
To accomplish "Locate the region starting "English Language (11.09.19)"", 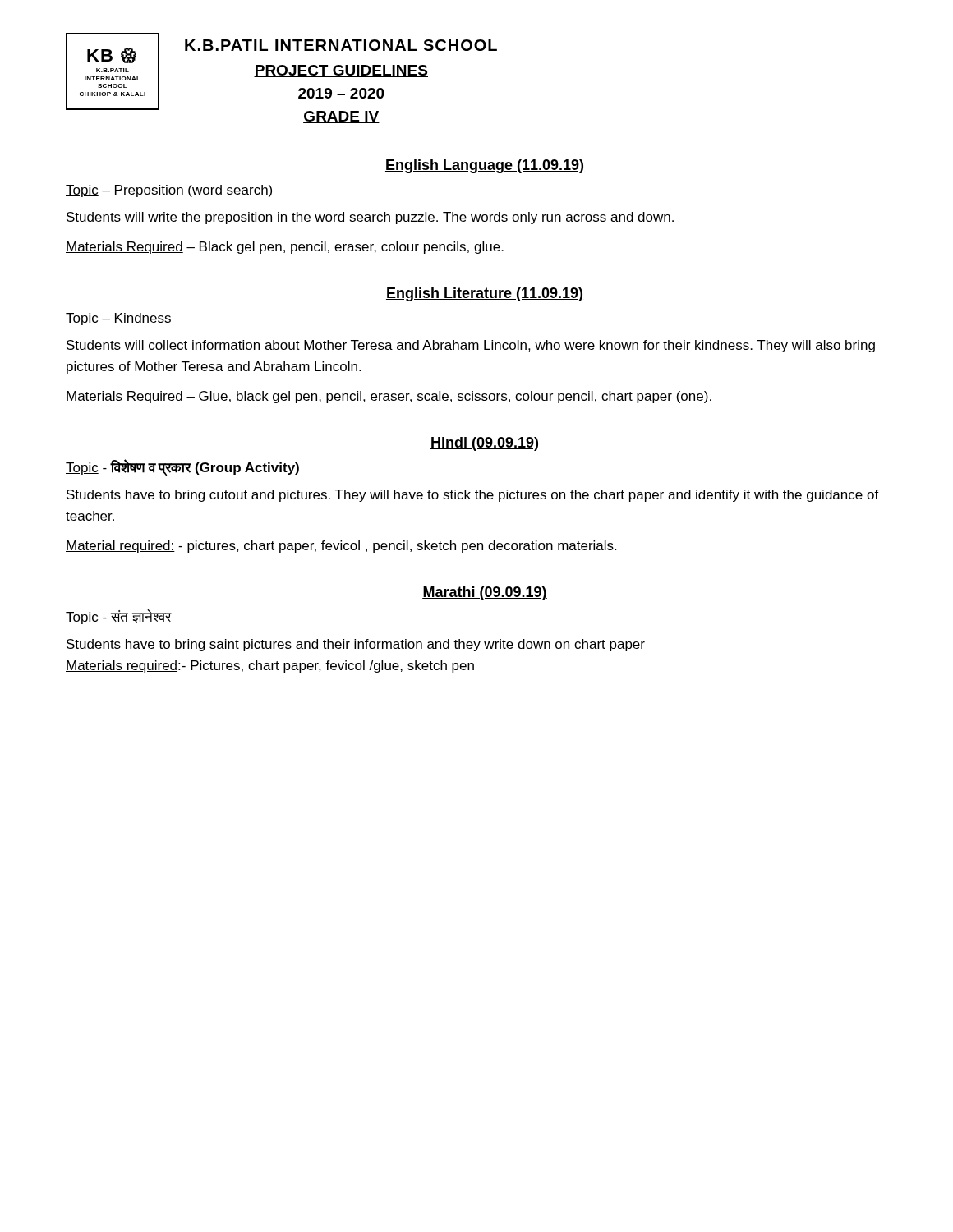I will click(485, 165).
